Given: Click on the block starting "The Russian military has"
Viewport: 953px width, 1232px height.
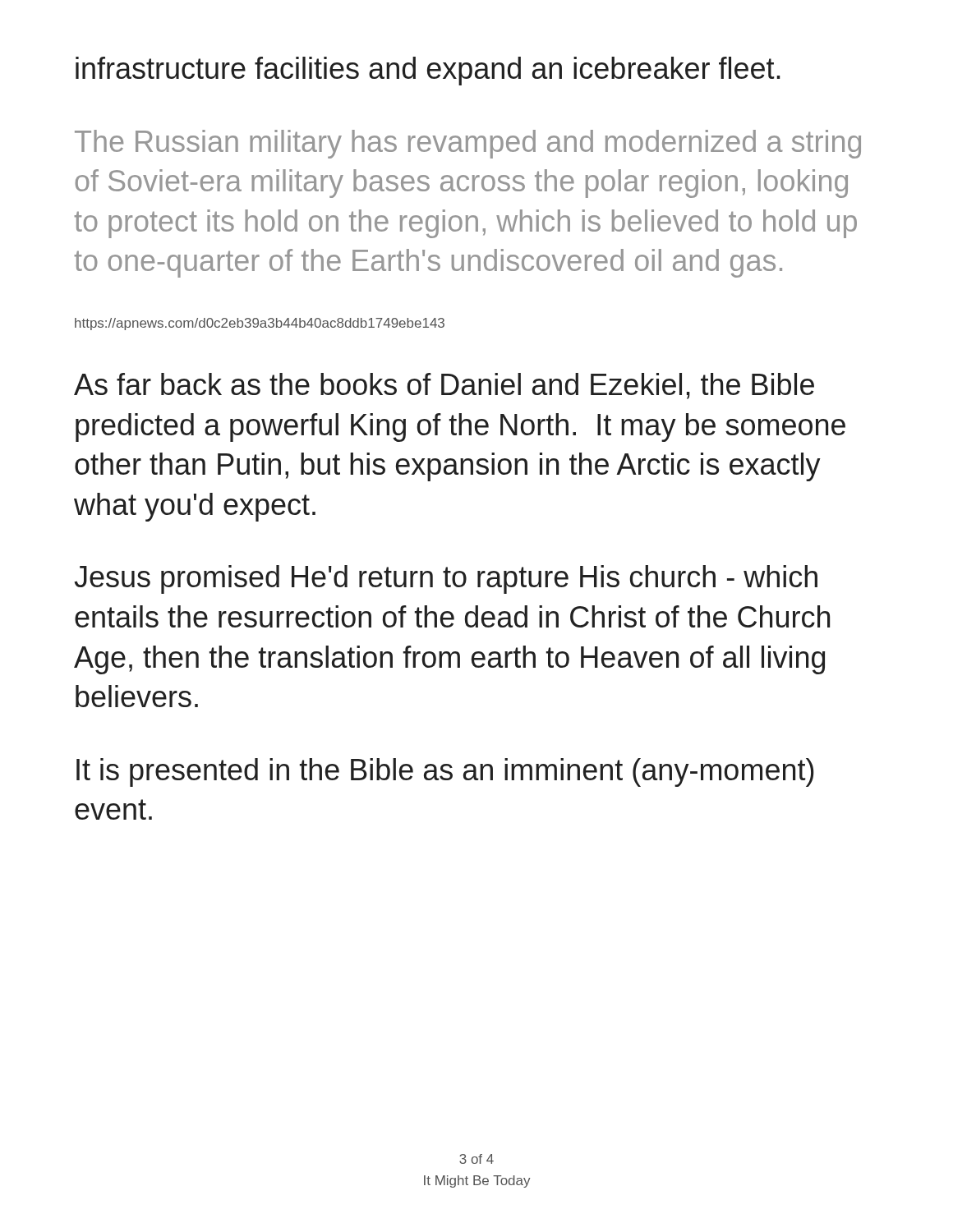Looking at the screenshot, I should [x=468, y=201].
